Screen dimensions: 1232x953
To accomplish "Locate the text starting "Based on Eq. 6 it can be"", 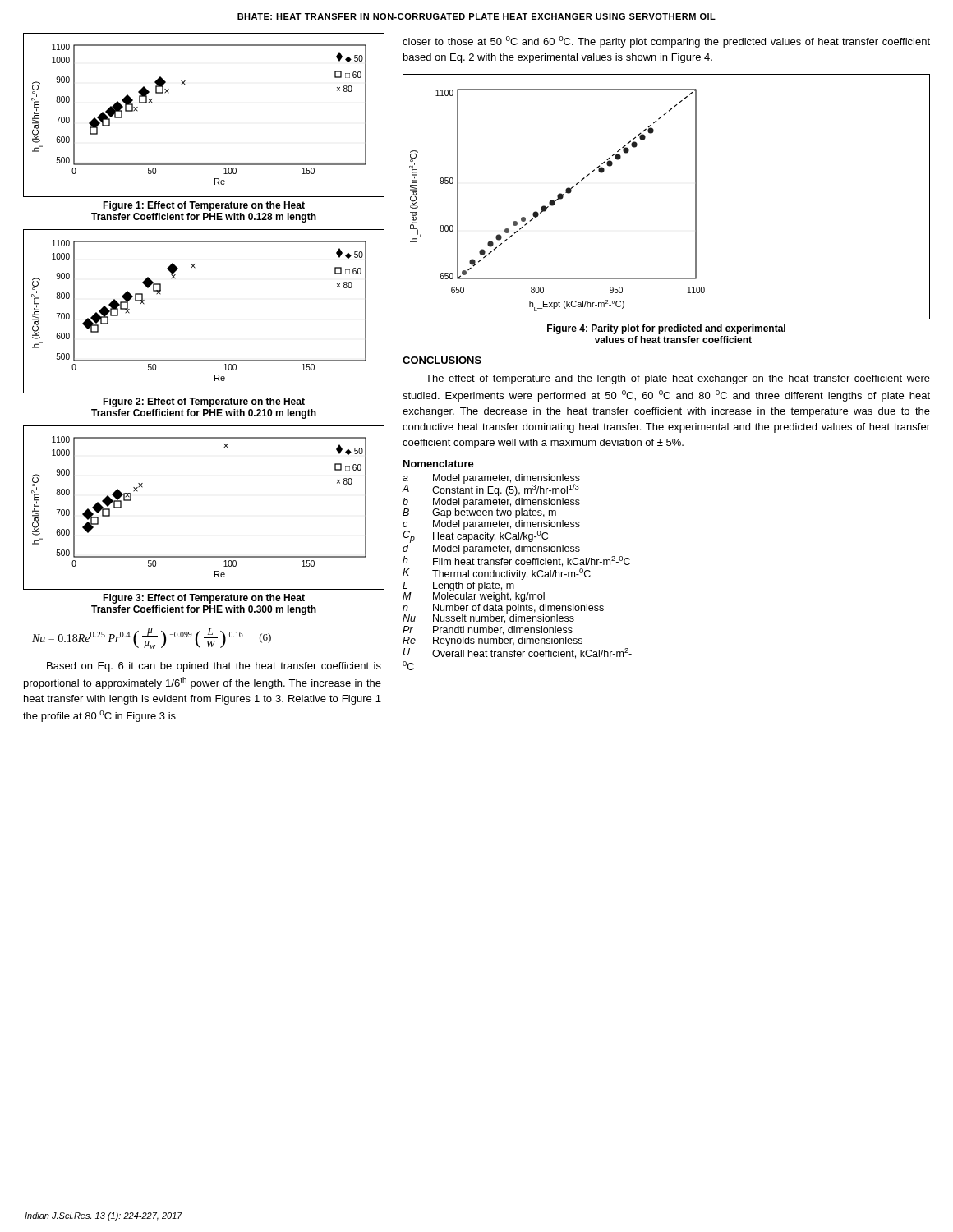I will [202, 691].
